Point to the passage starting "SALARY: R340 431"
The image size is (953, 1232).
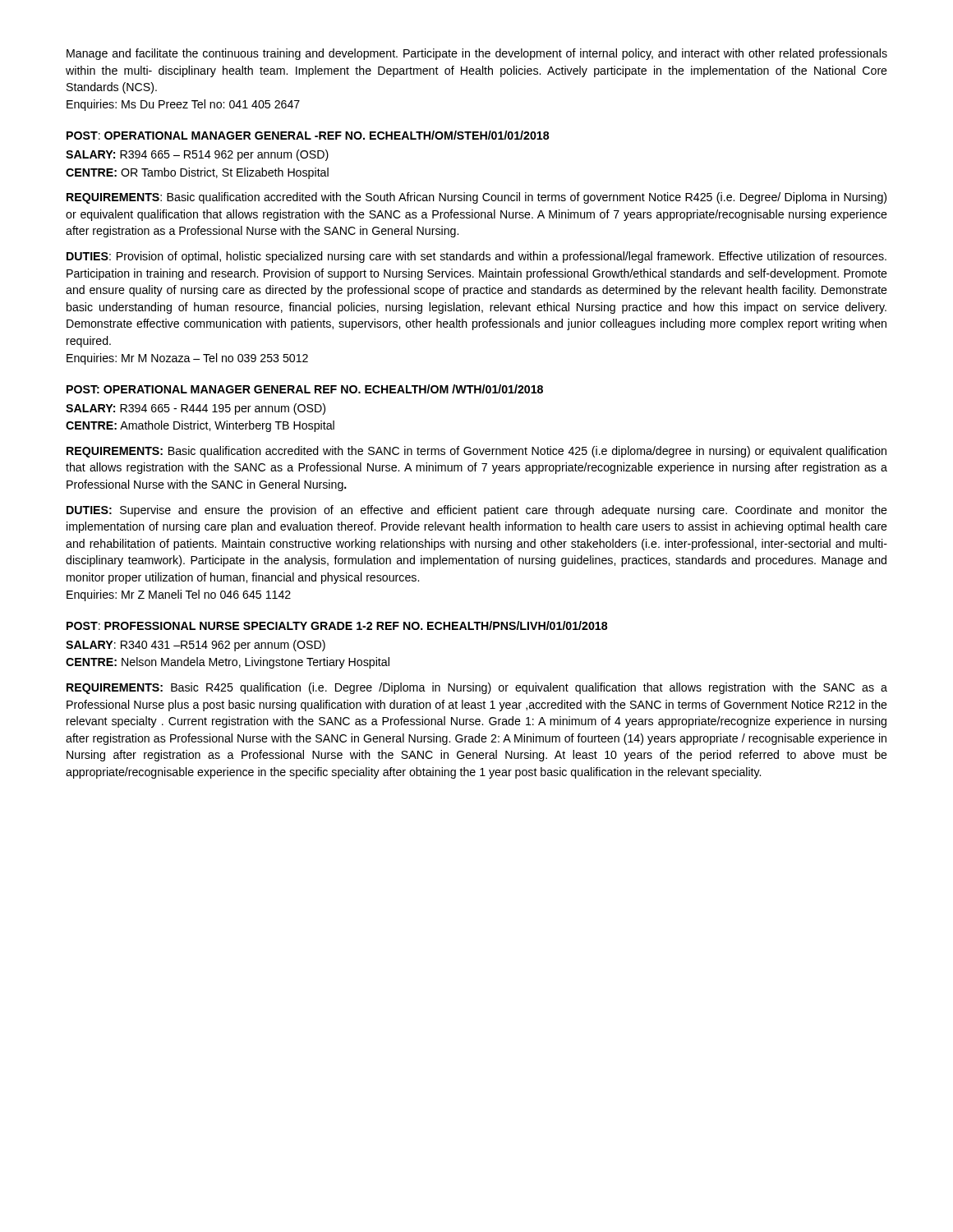(x=196, y=645)
